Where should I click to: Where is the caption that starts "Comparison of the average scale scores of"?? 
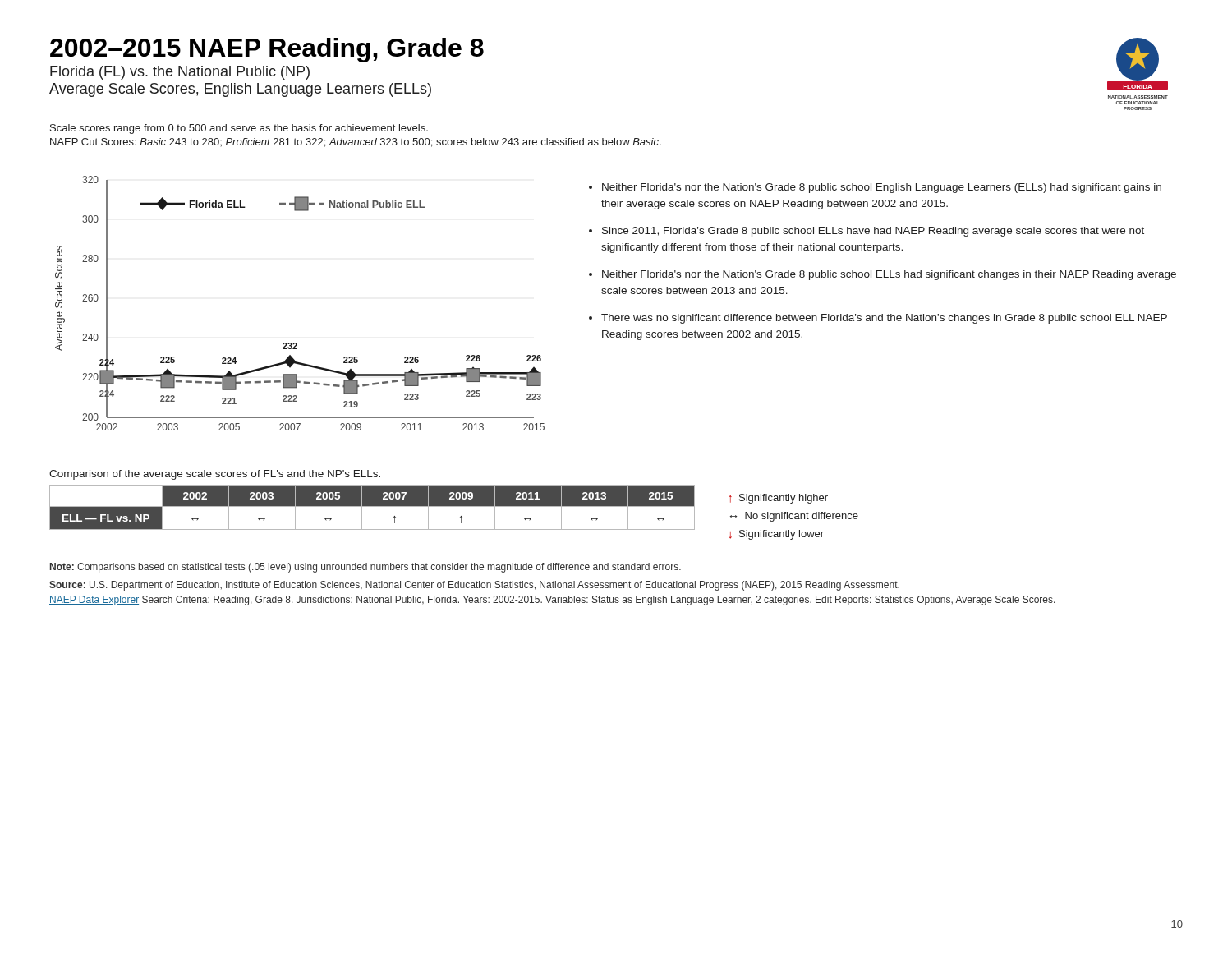coord(215,474)
